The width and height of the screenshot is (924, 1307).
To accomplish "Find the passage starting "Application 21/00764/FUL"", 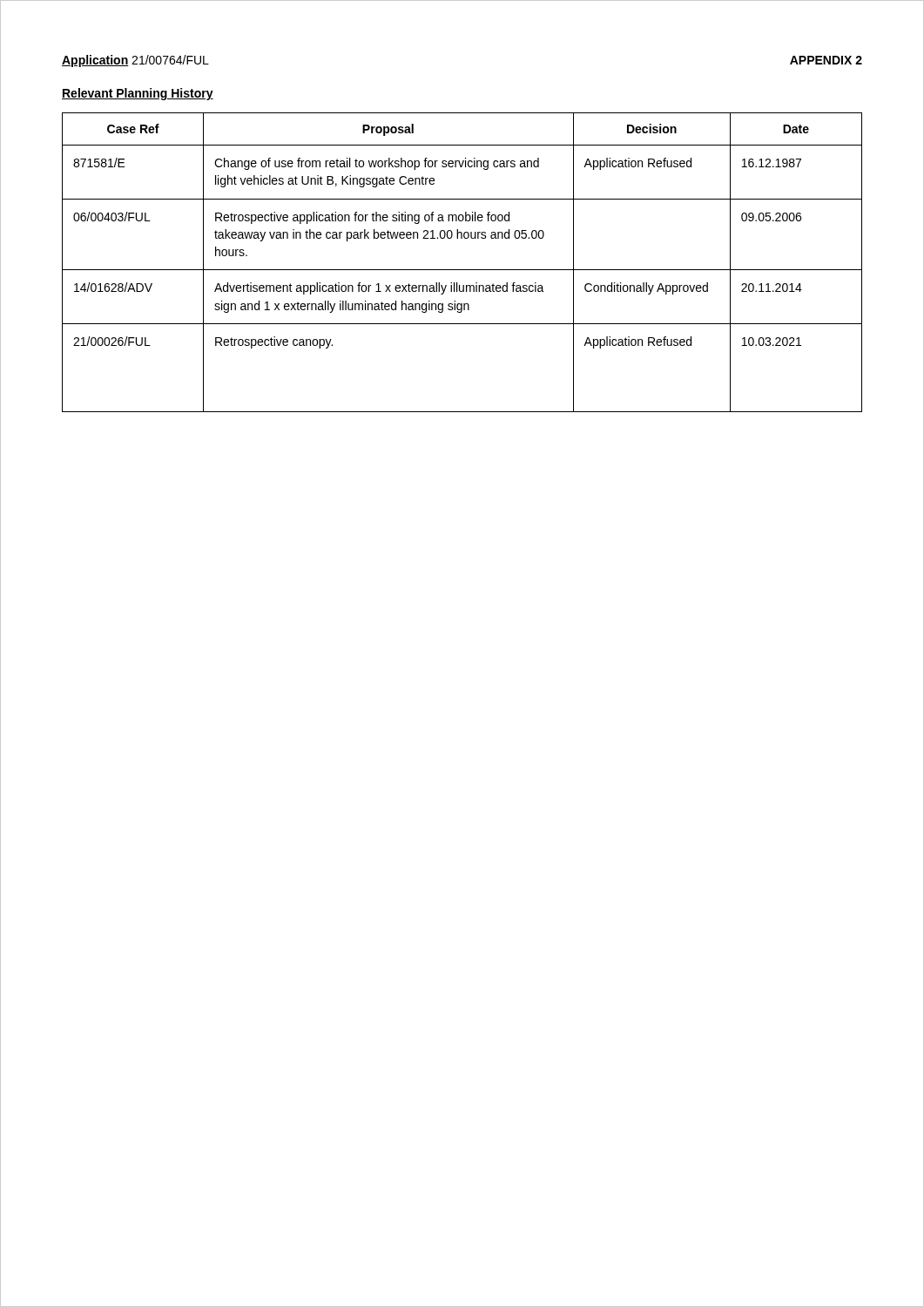I will coord(135,60).
